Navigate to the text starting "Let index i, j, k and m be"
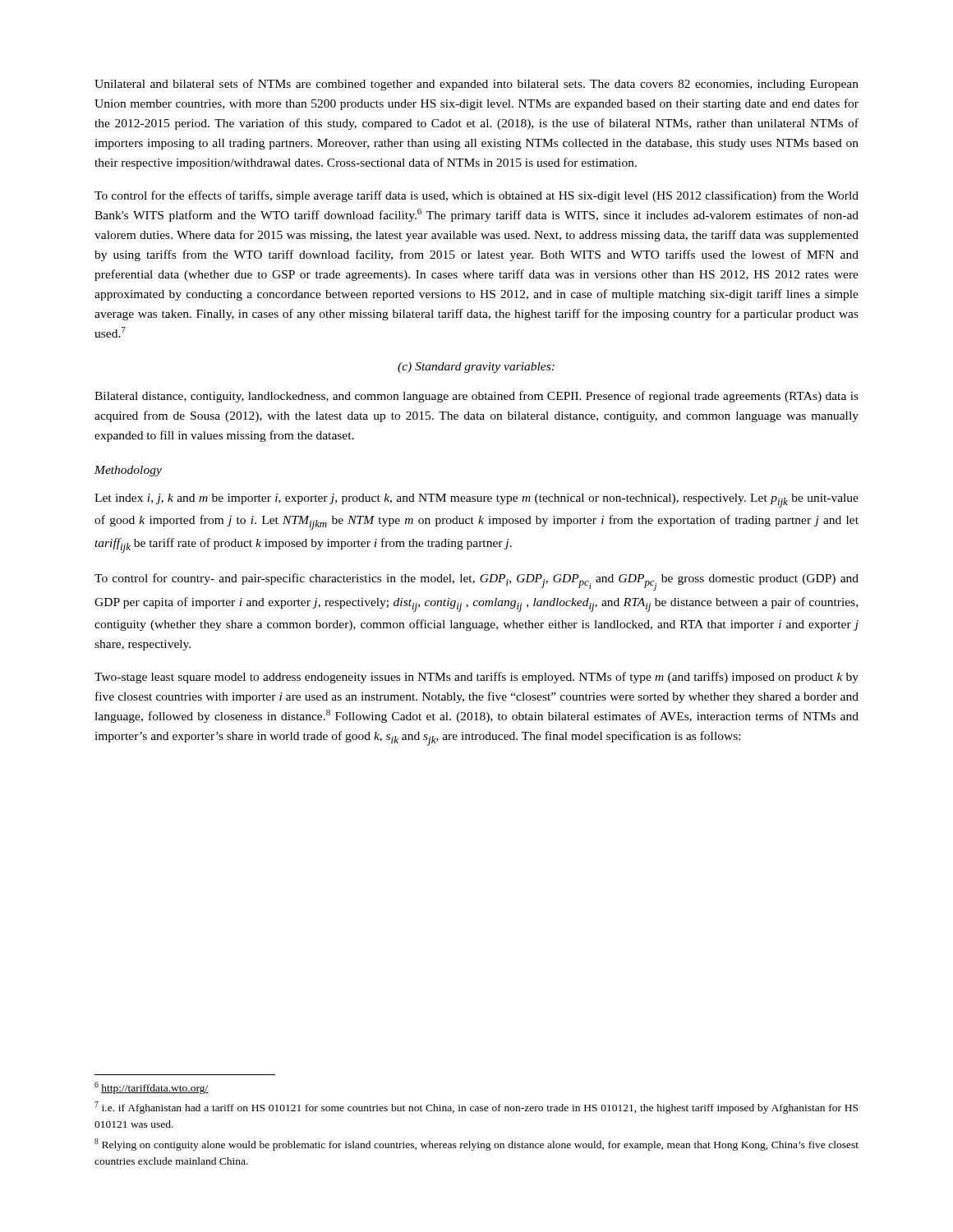Viewport: 953px width, 1232px height. coord(476,522)
